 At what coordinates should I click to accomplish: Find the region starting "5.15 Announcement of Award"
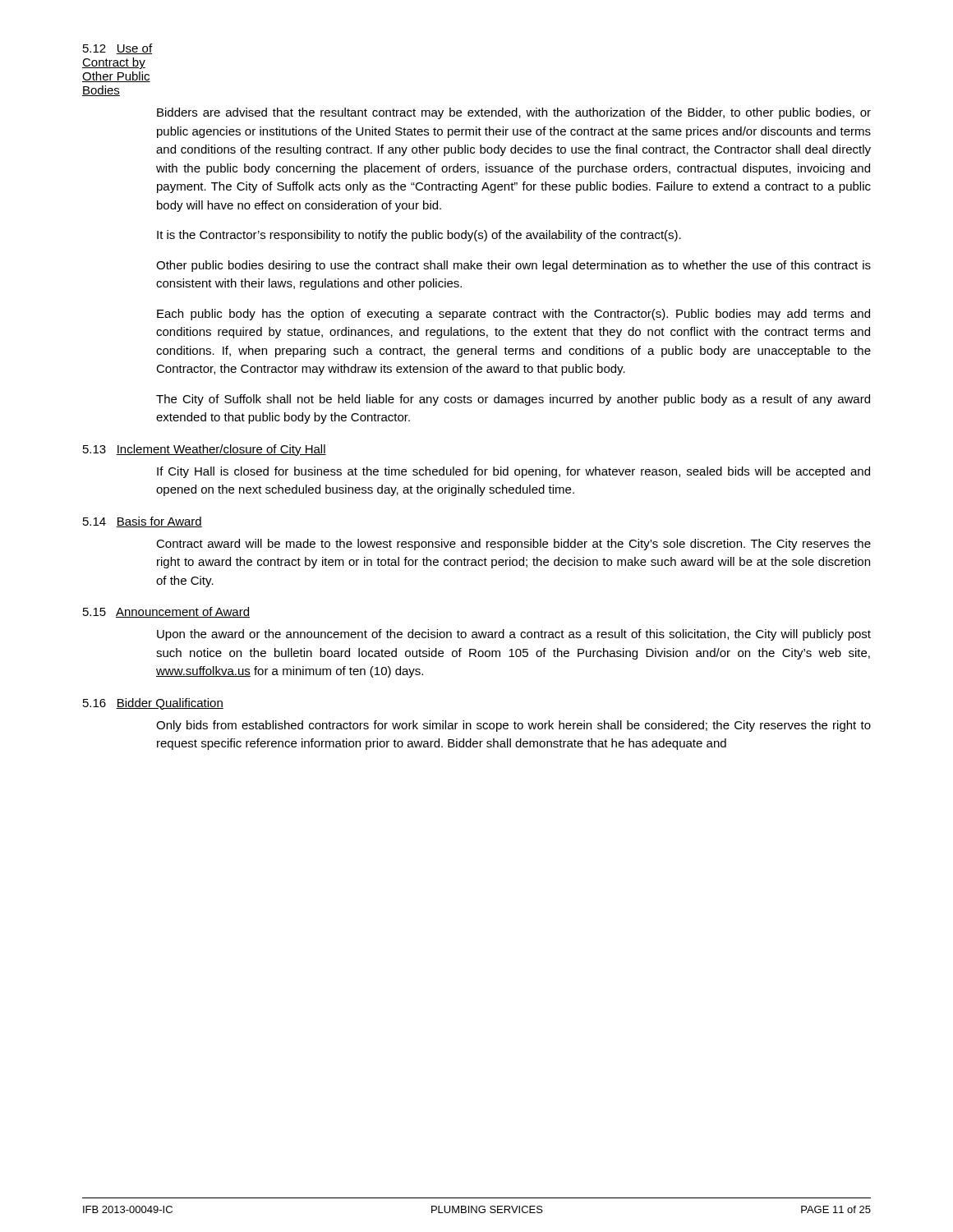click(119, 612)
